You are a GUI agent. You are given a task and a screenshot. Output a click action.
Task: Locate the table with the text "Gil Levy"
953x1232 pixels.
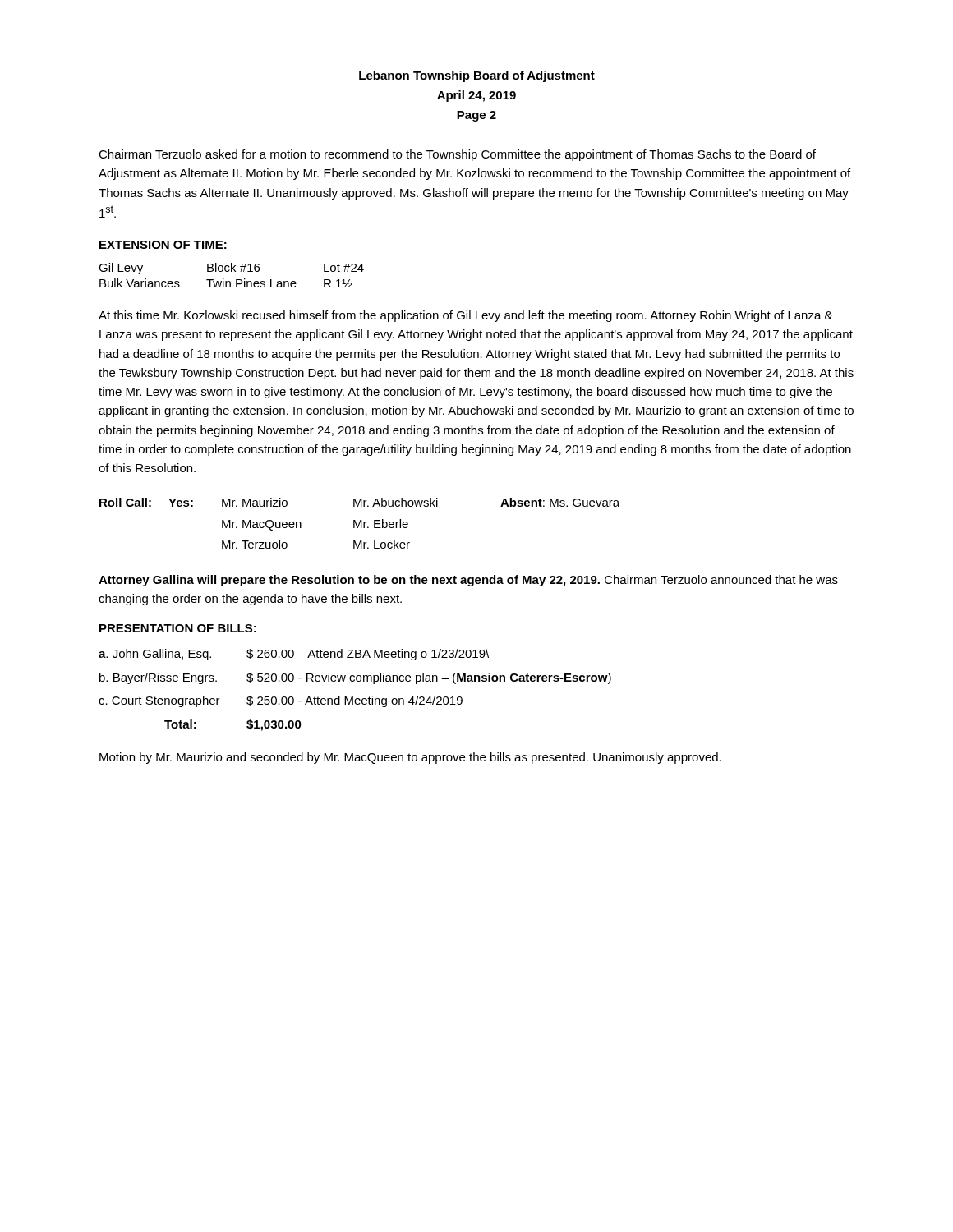[476, 275]
